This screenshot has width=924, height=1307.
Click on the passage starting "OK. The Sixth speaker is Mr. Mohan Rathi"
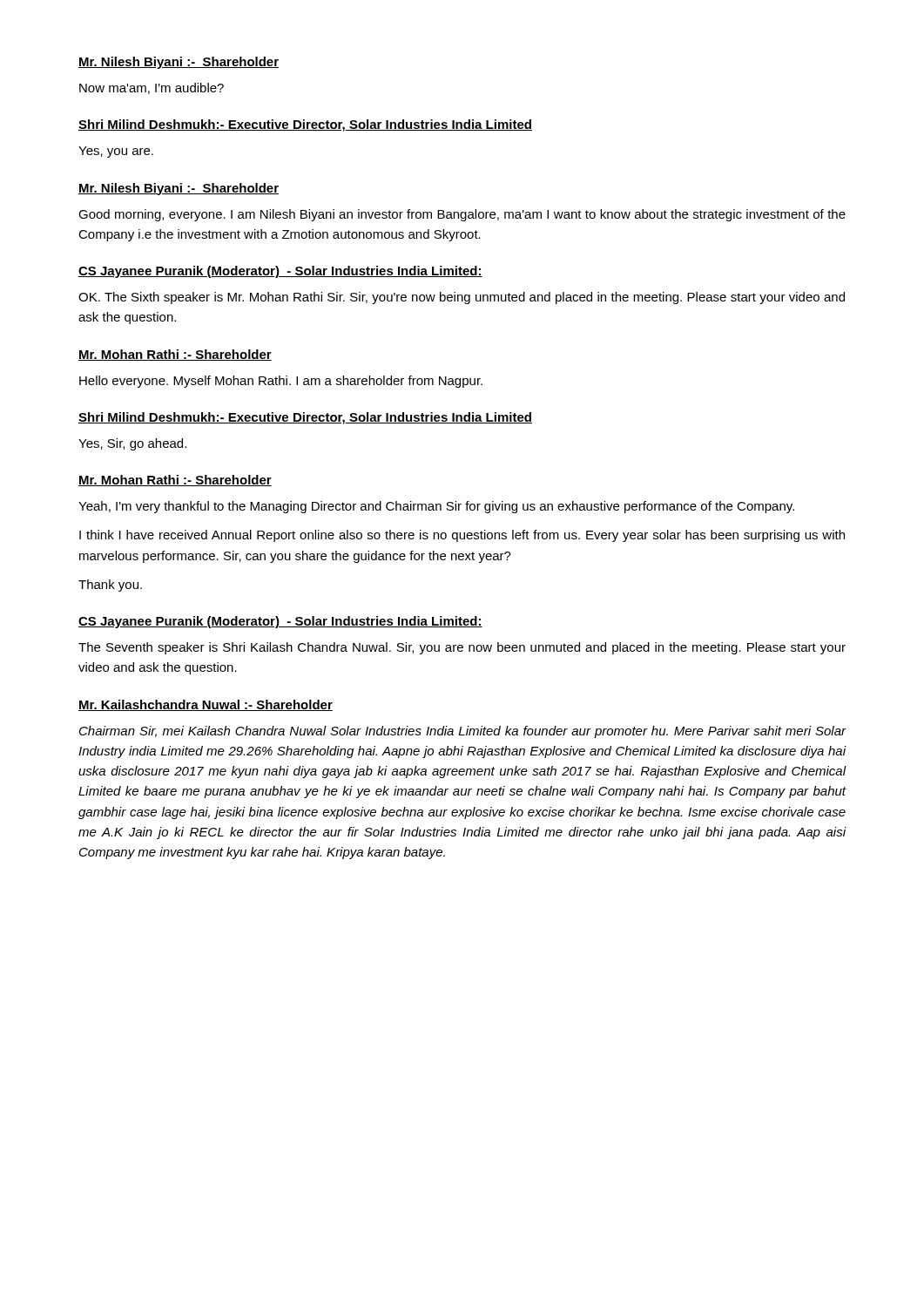click(x=462, y=307)
